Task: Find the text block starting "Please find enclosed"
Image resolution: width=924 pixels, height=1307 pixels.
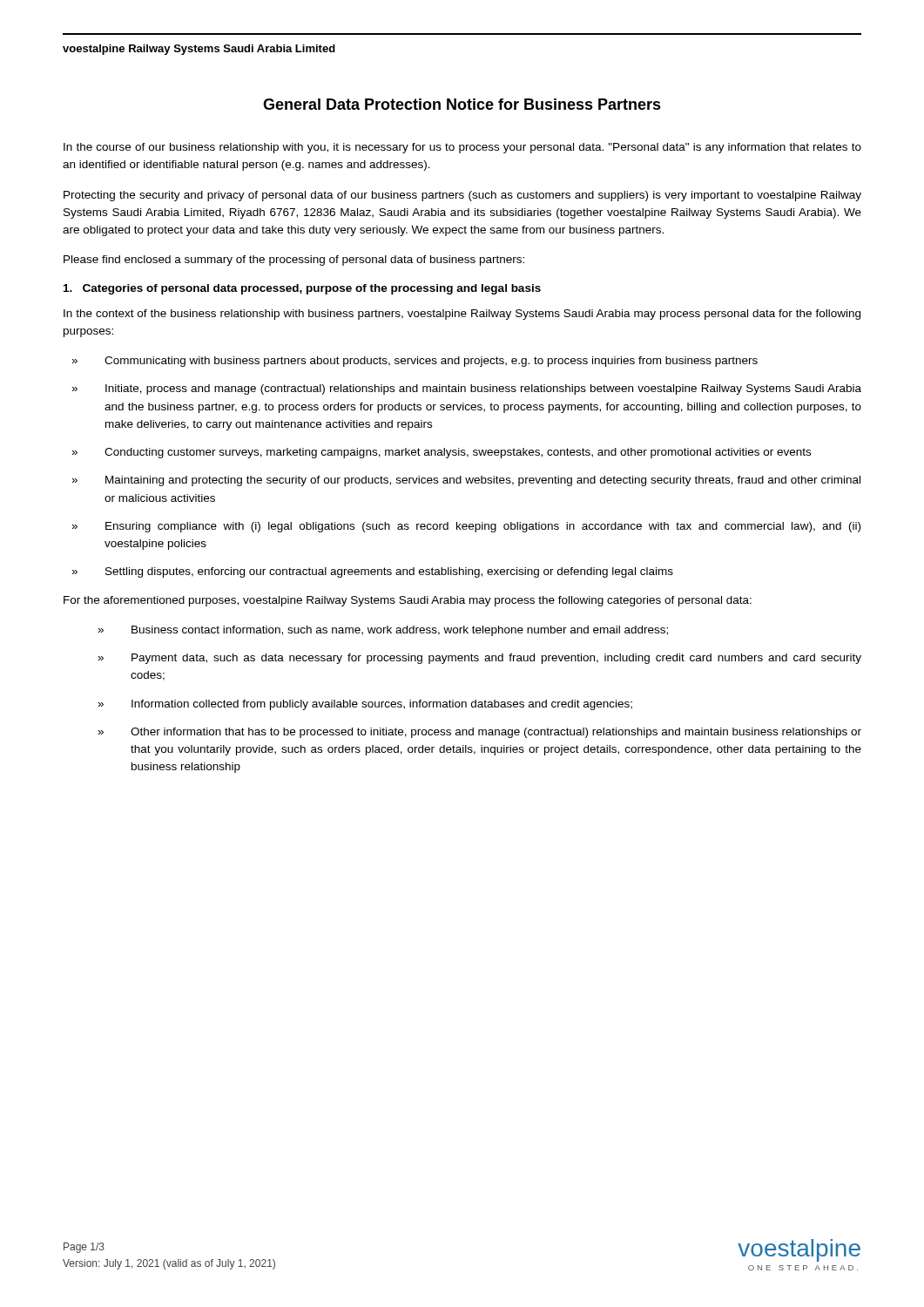Action: [x=294, y=259]
